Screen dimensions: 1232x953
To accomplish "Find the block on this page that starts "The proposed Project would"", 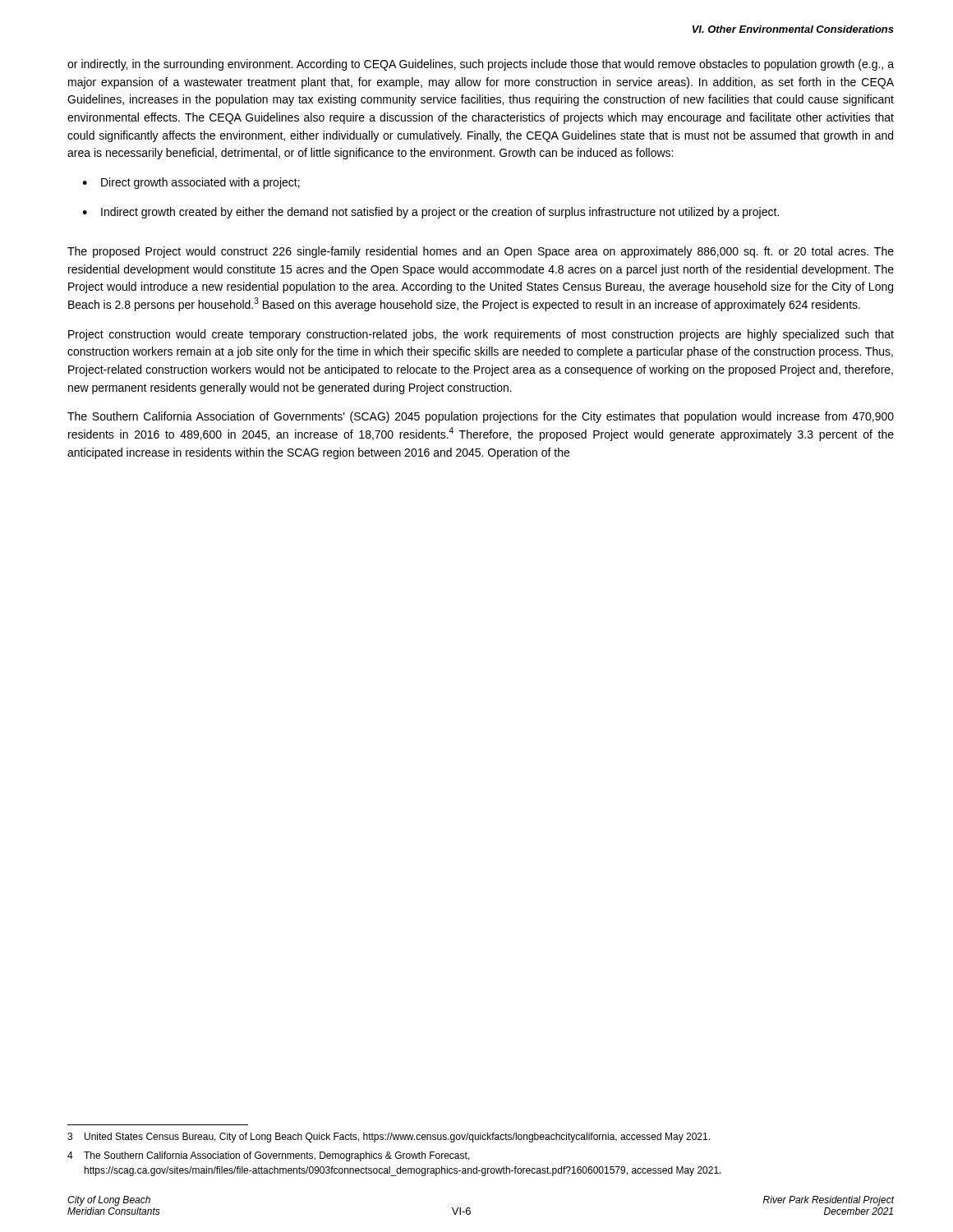I will 481,278.
